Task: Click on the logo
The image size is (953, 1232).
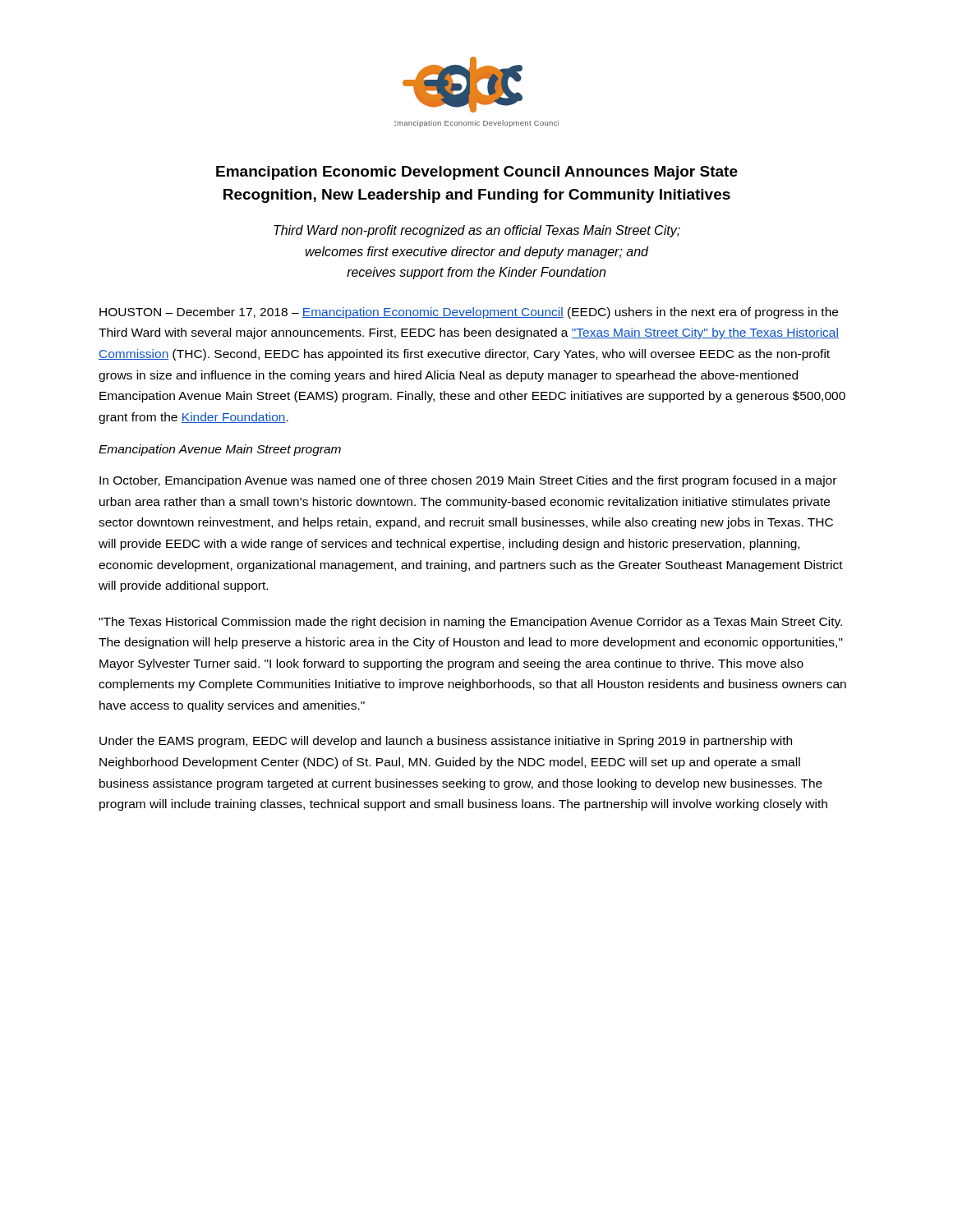Action: pyautogui.click(x=476, y=68)
